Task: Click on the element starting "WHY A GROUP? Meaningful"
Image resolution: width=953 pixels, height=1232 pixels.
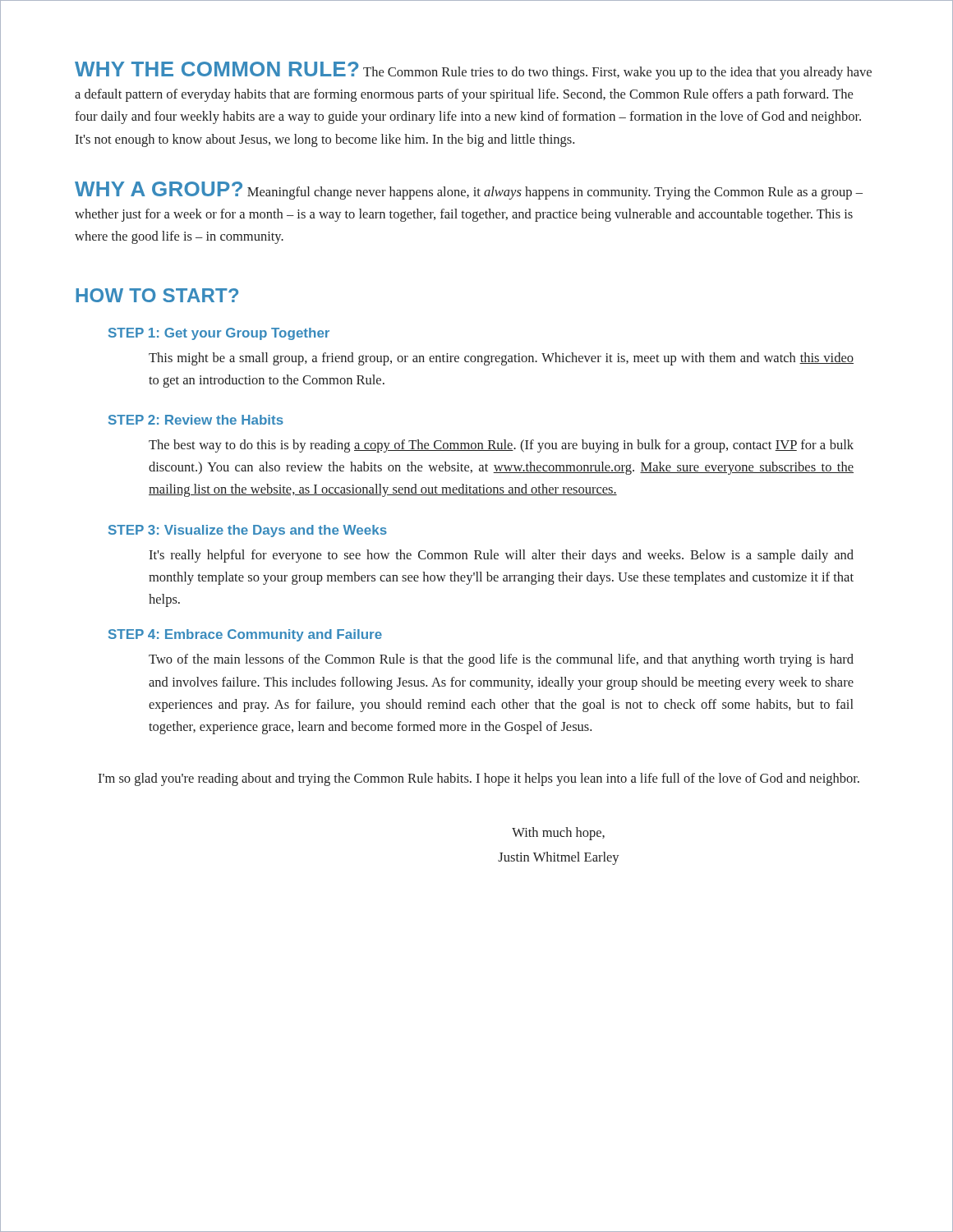Action: click(469, 210)
